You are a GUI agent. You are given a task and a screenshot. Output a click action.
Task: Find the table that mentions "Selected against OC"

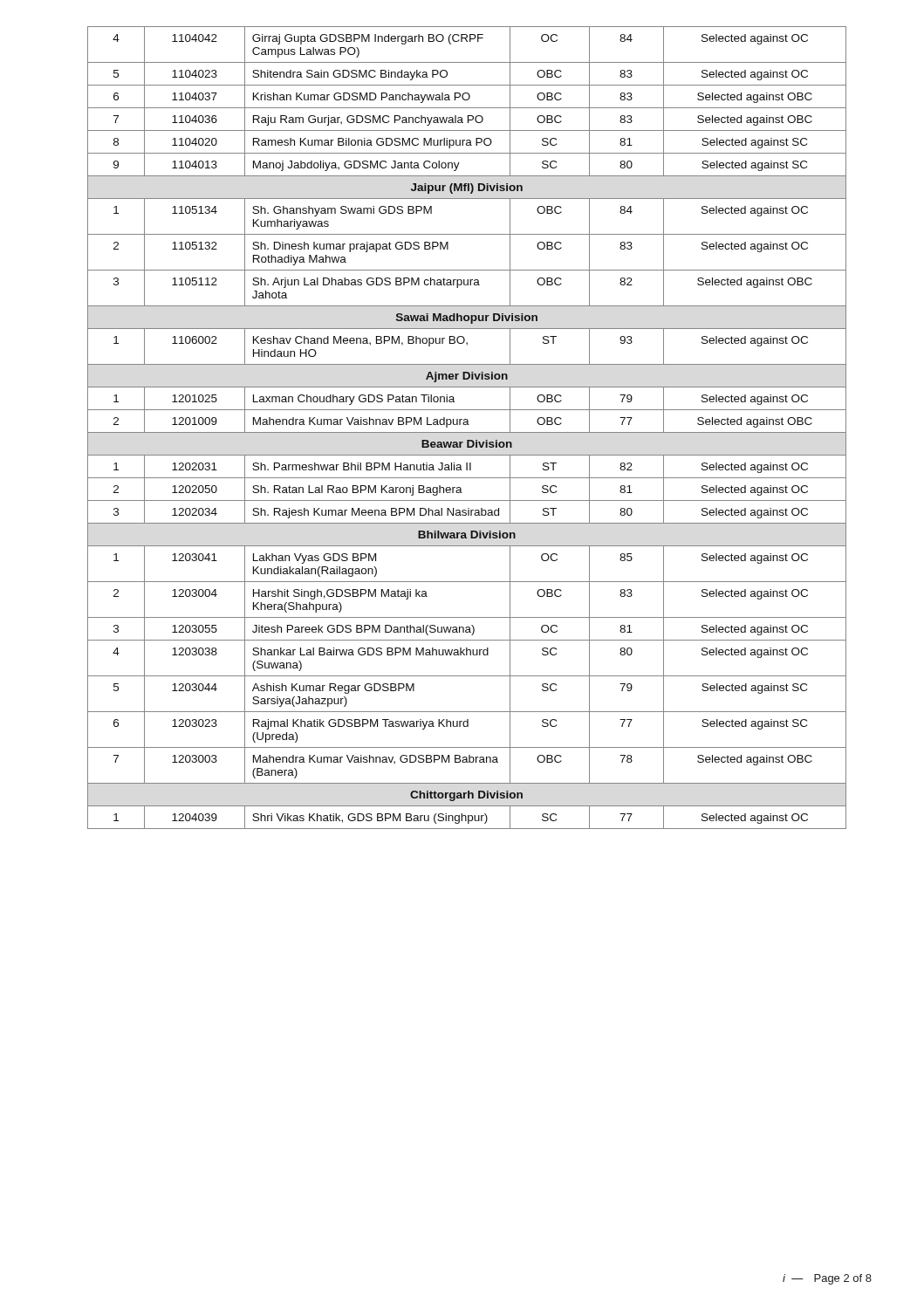point(467,428)
